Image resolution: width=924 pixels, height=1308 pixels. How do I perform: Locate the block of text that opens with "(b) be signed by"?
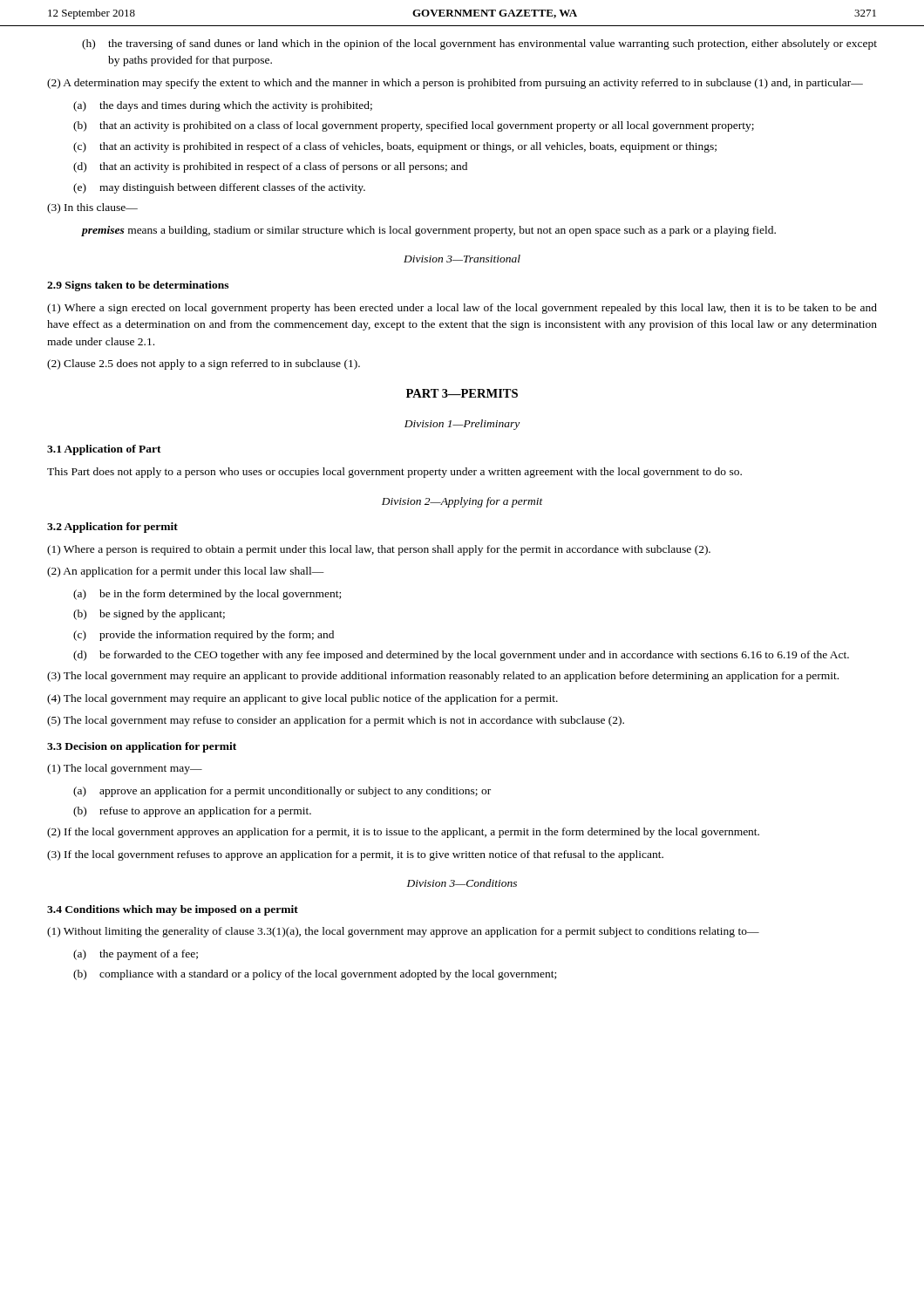(x=149, y=615)
